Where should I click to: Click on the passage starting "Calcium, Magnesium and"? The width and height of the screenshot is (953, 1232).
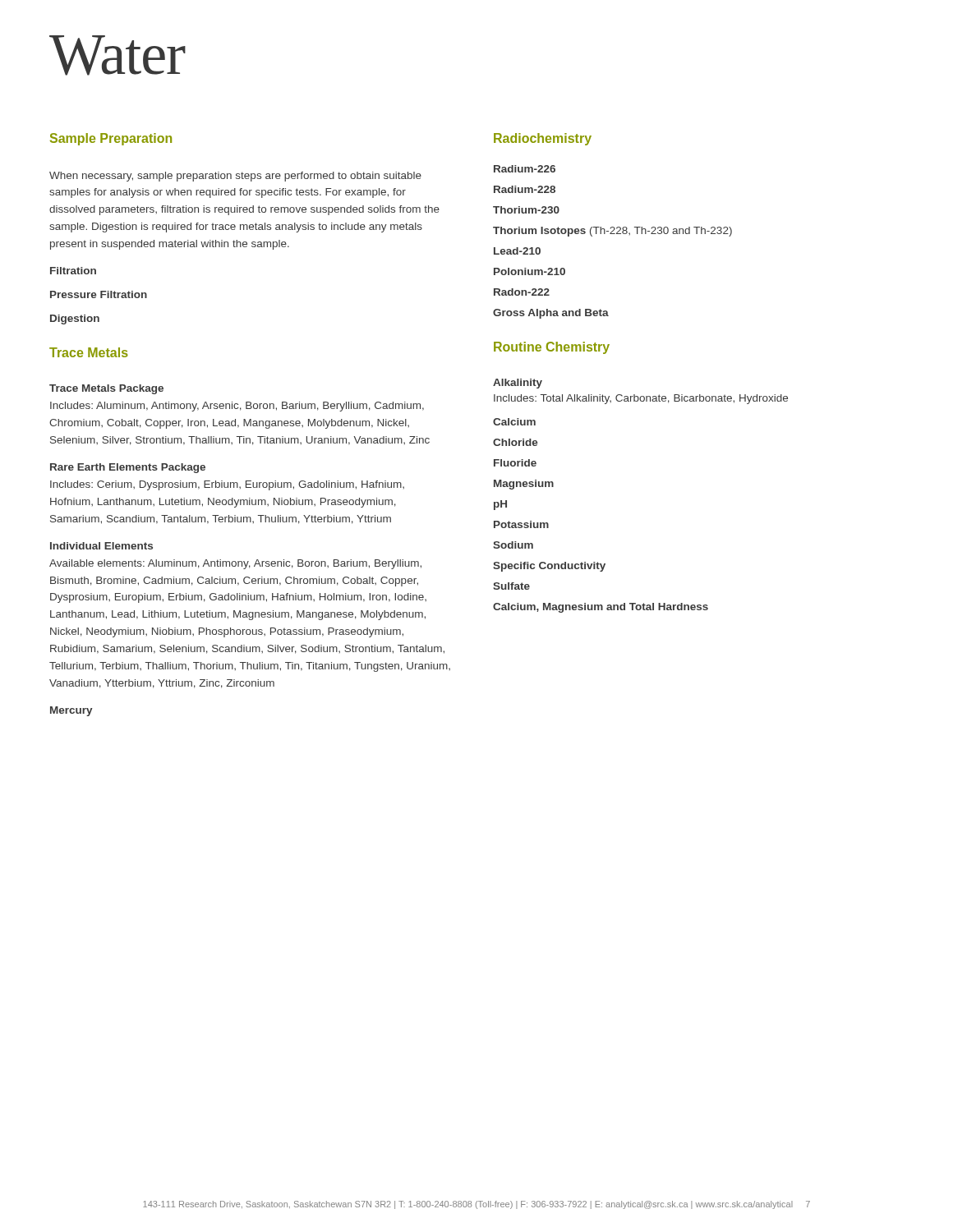coord(694,607)
